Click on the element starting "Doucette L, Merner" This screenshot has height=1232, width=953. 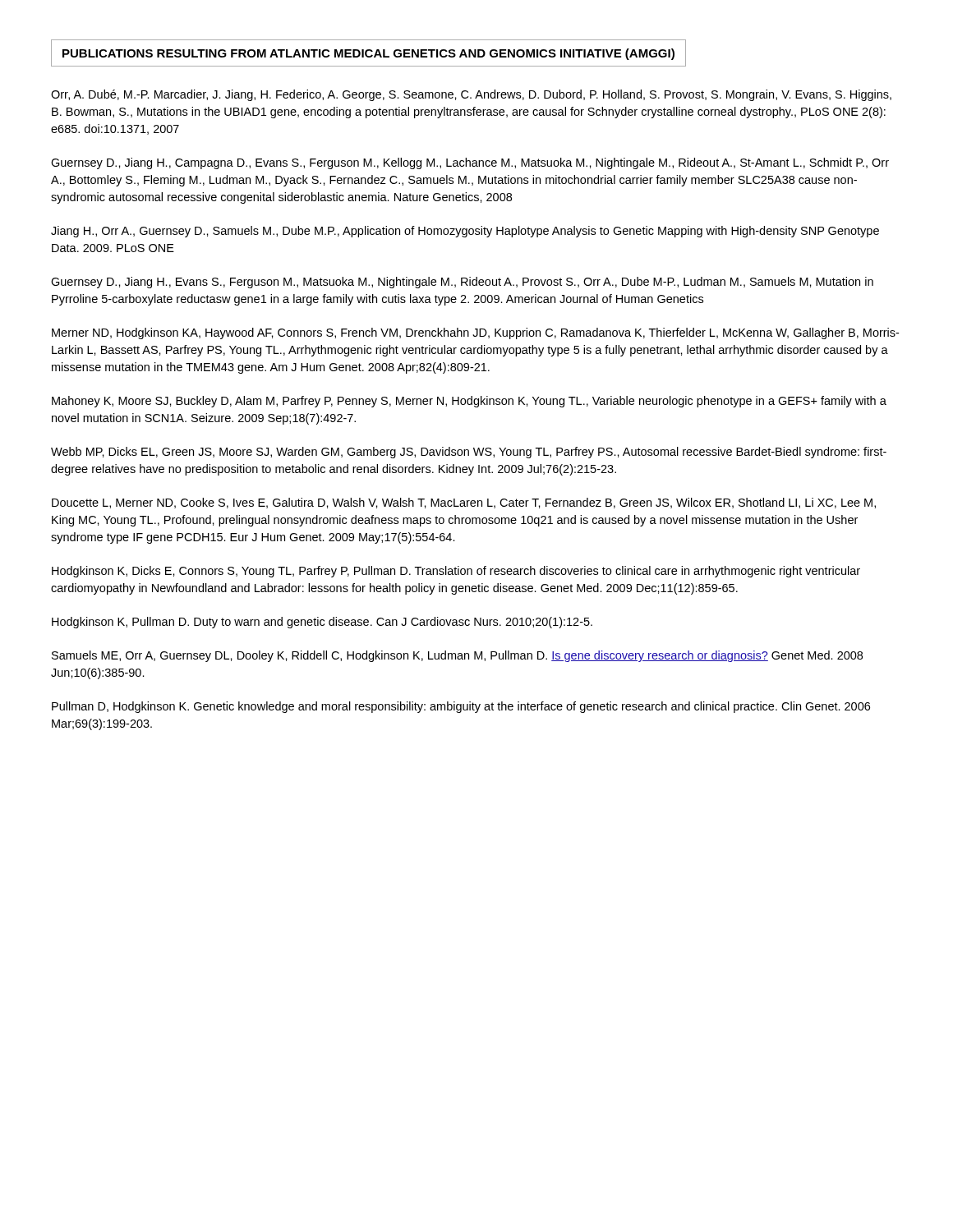pos(464,520)
